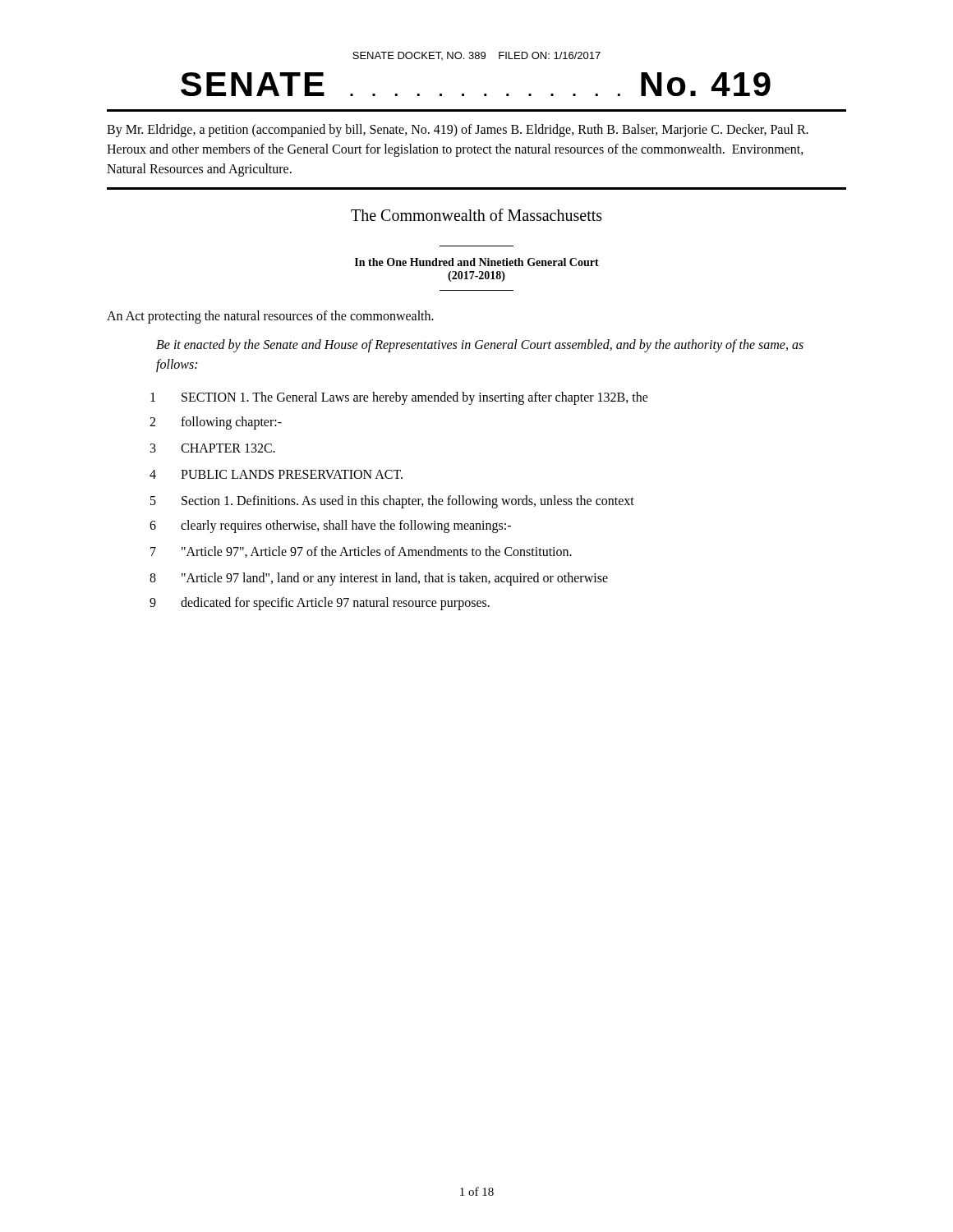The height and width of the screenshot is (1232, 953).
Task: Click the passage that begins "By Mr. Eldridge, a petition (accompanied"
Action: click(458, 149)
